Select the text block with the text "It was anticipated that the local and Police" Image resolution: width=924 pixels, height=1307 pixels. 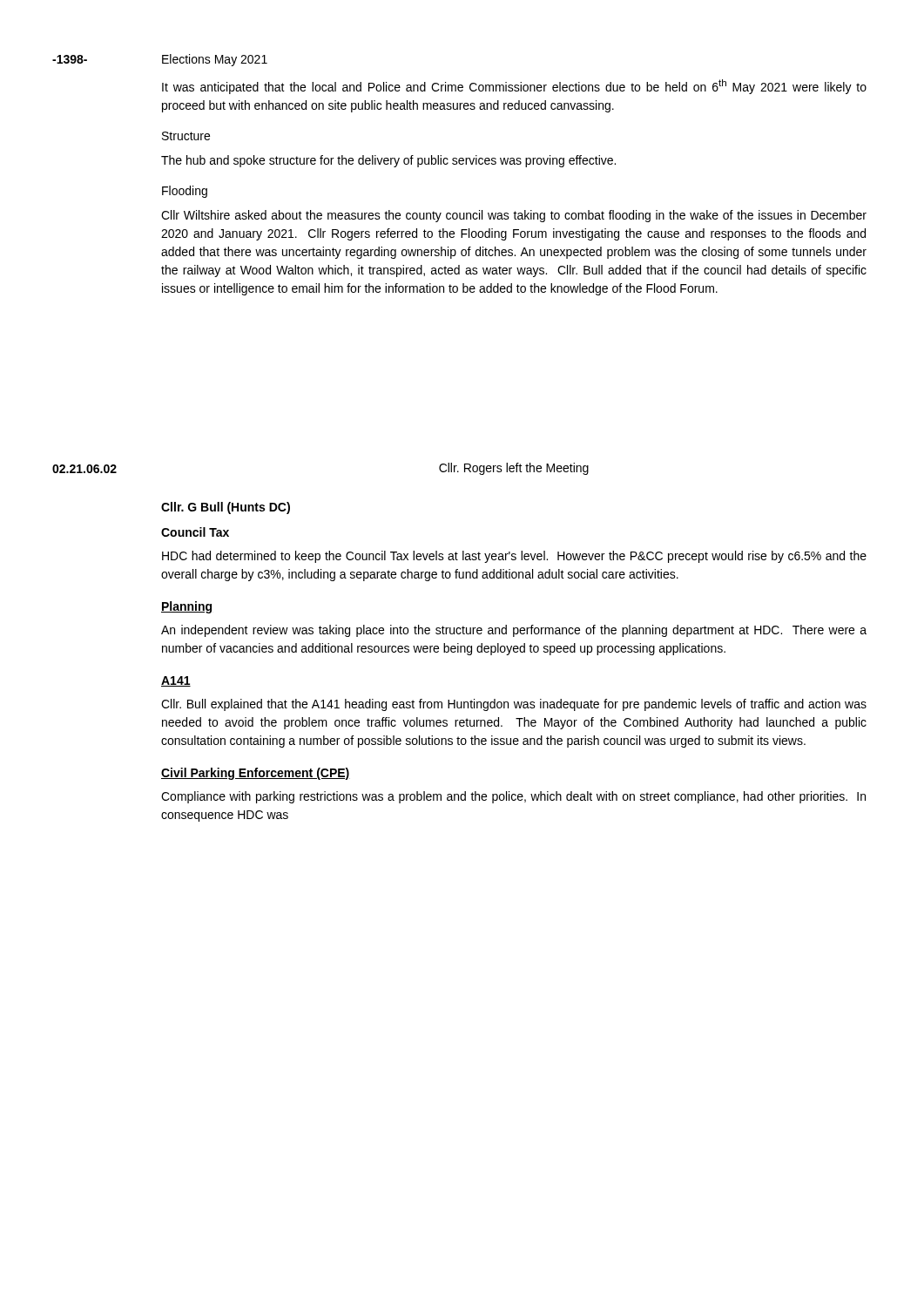click(x=514, y=95)
